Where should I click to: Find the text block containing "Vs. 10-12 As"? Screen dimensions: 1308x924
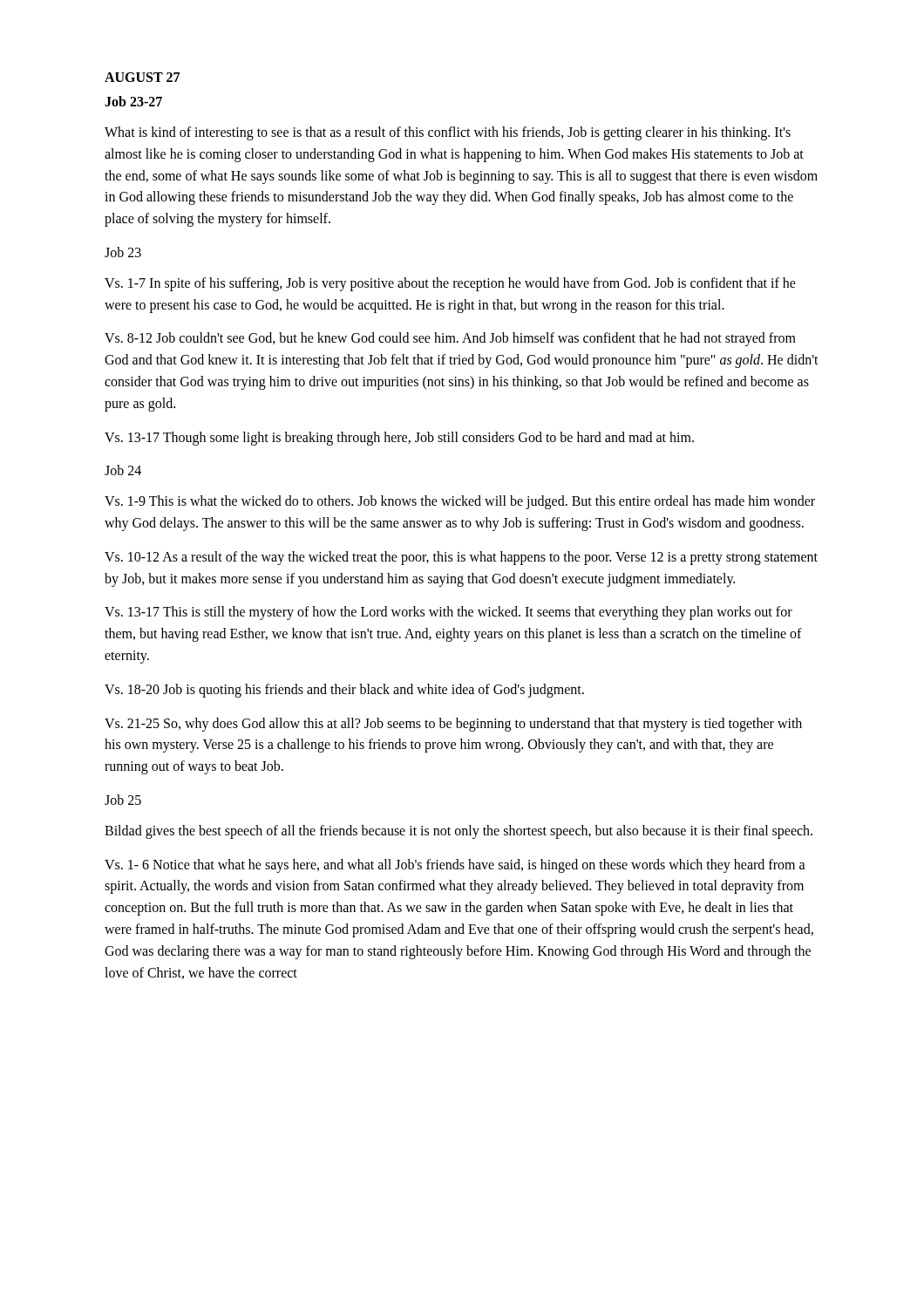pos(461,567)
